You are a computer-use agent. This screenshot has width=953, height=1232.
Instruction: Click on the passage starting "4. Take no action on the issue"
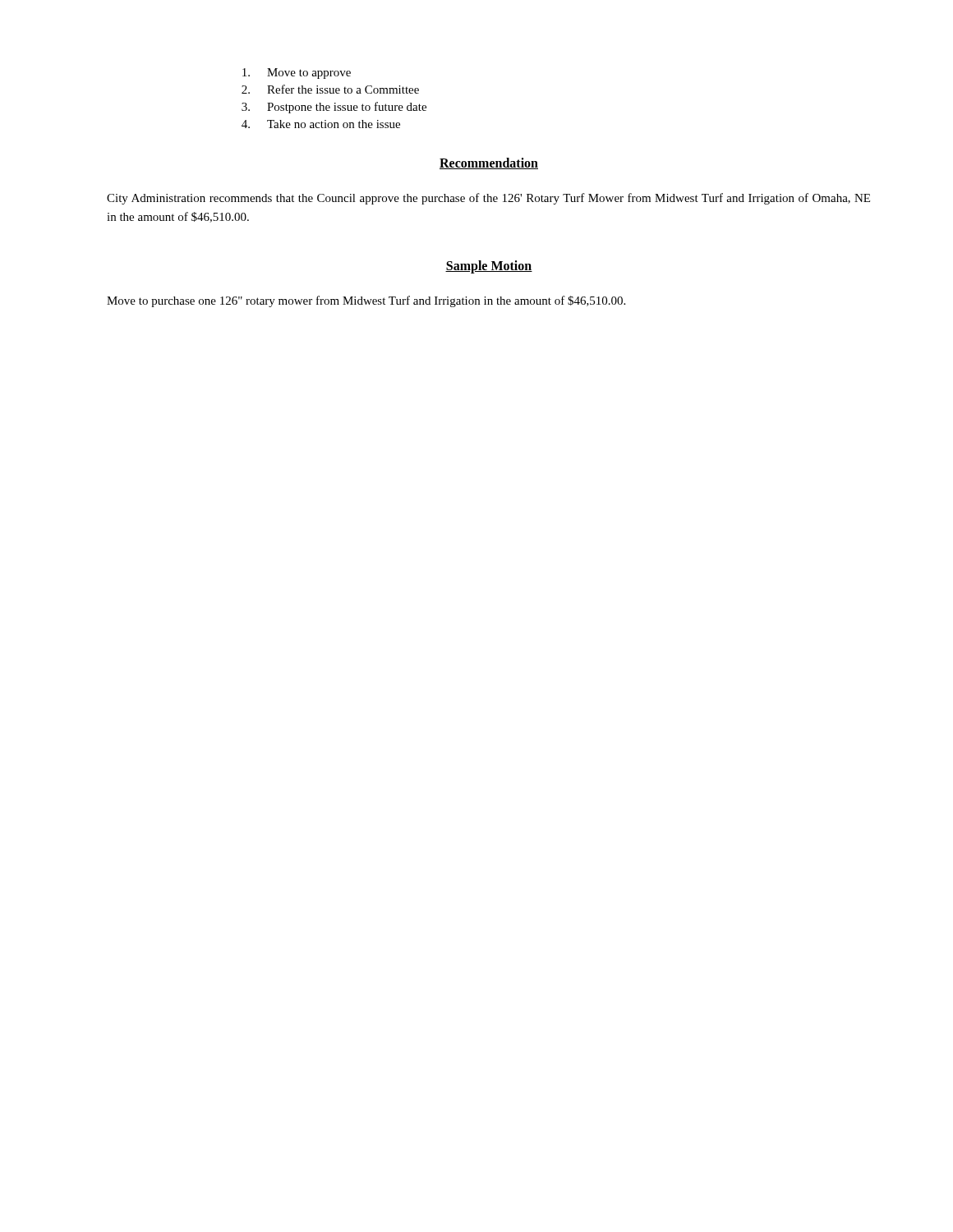click(x=303, y=124)
